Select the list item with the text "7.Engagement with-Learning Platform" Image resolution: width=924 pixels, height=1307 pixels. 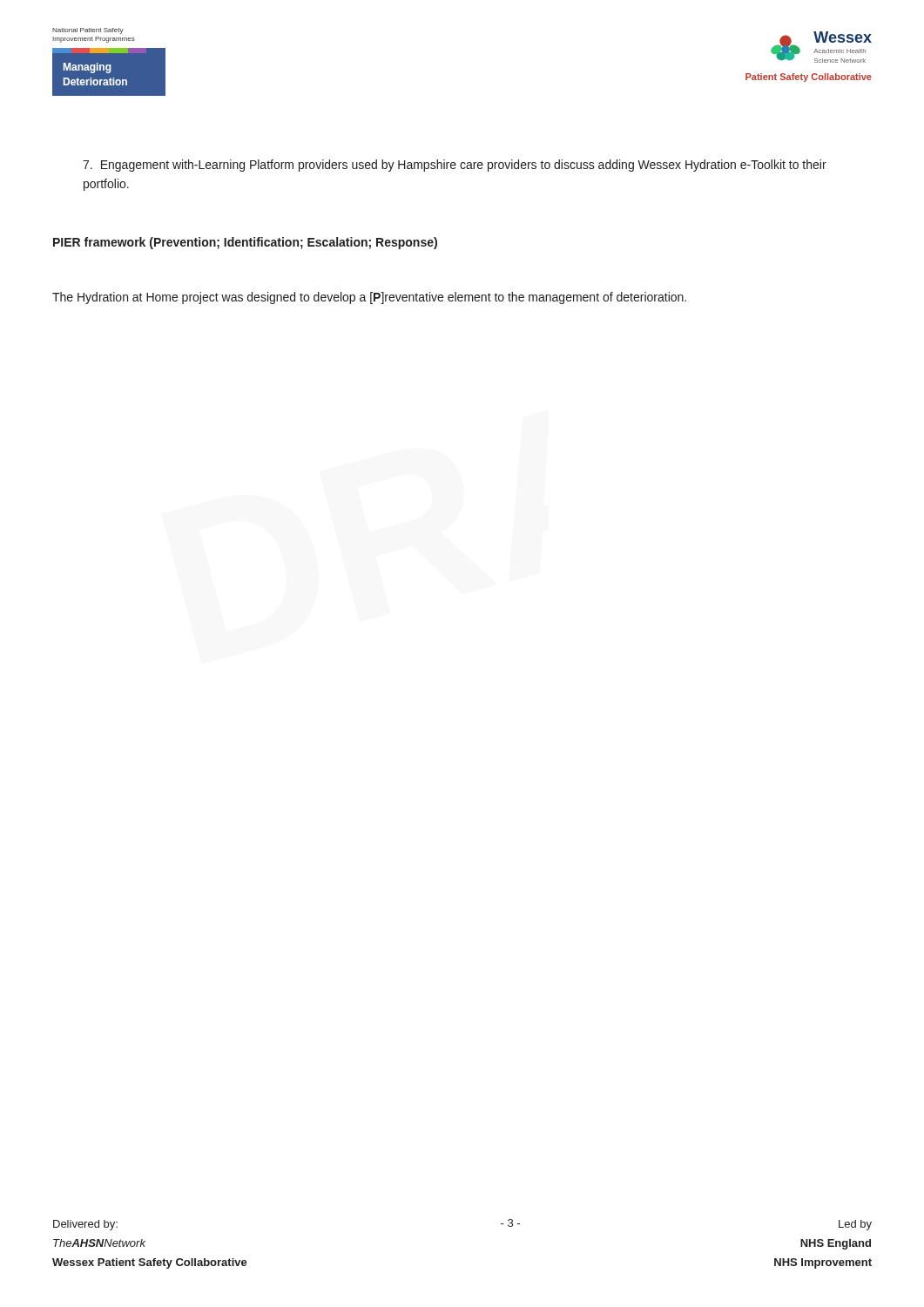(x=454, y=174)
